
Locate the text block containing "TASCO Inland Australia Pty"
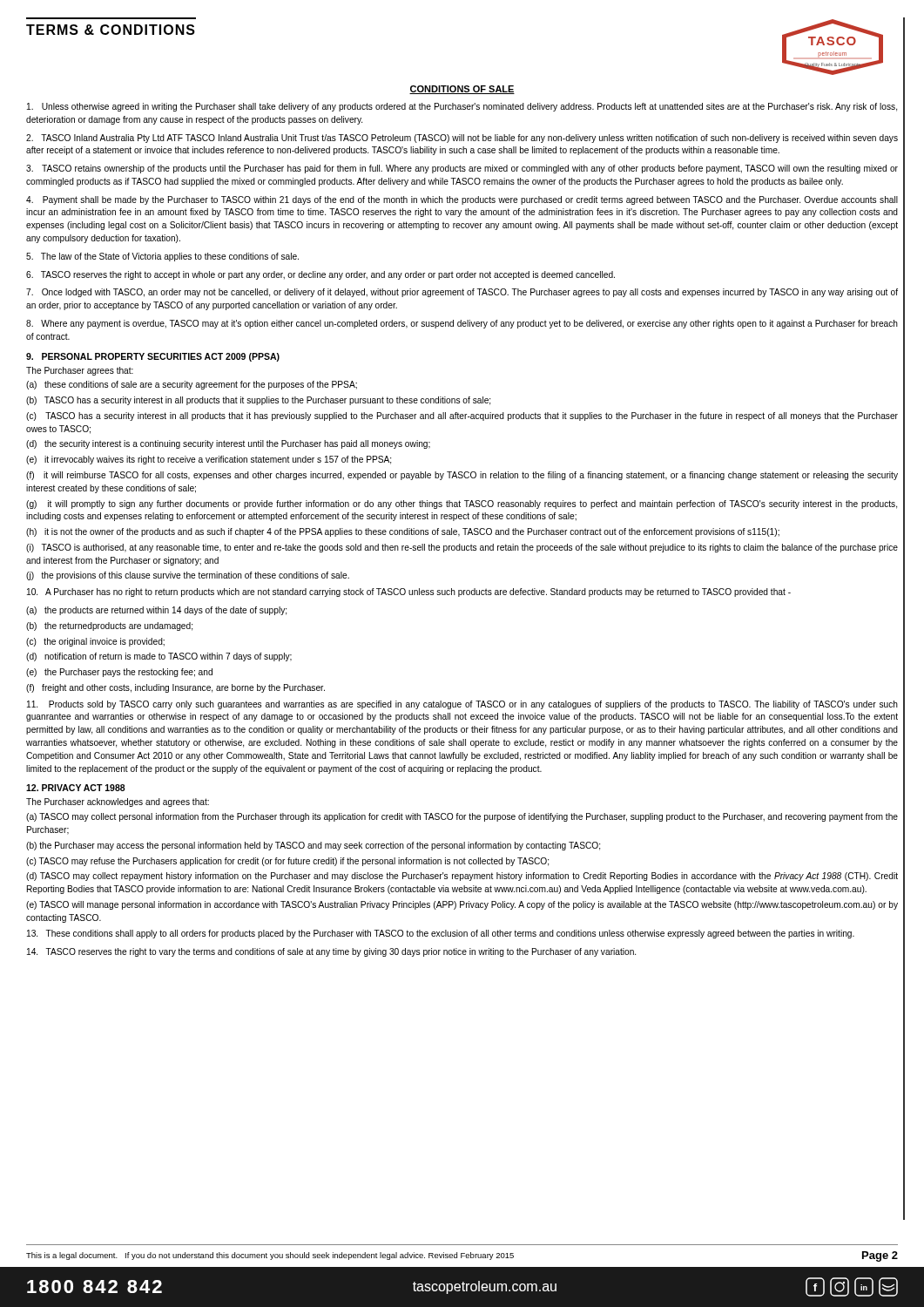tap(462, 144)
